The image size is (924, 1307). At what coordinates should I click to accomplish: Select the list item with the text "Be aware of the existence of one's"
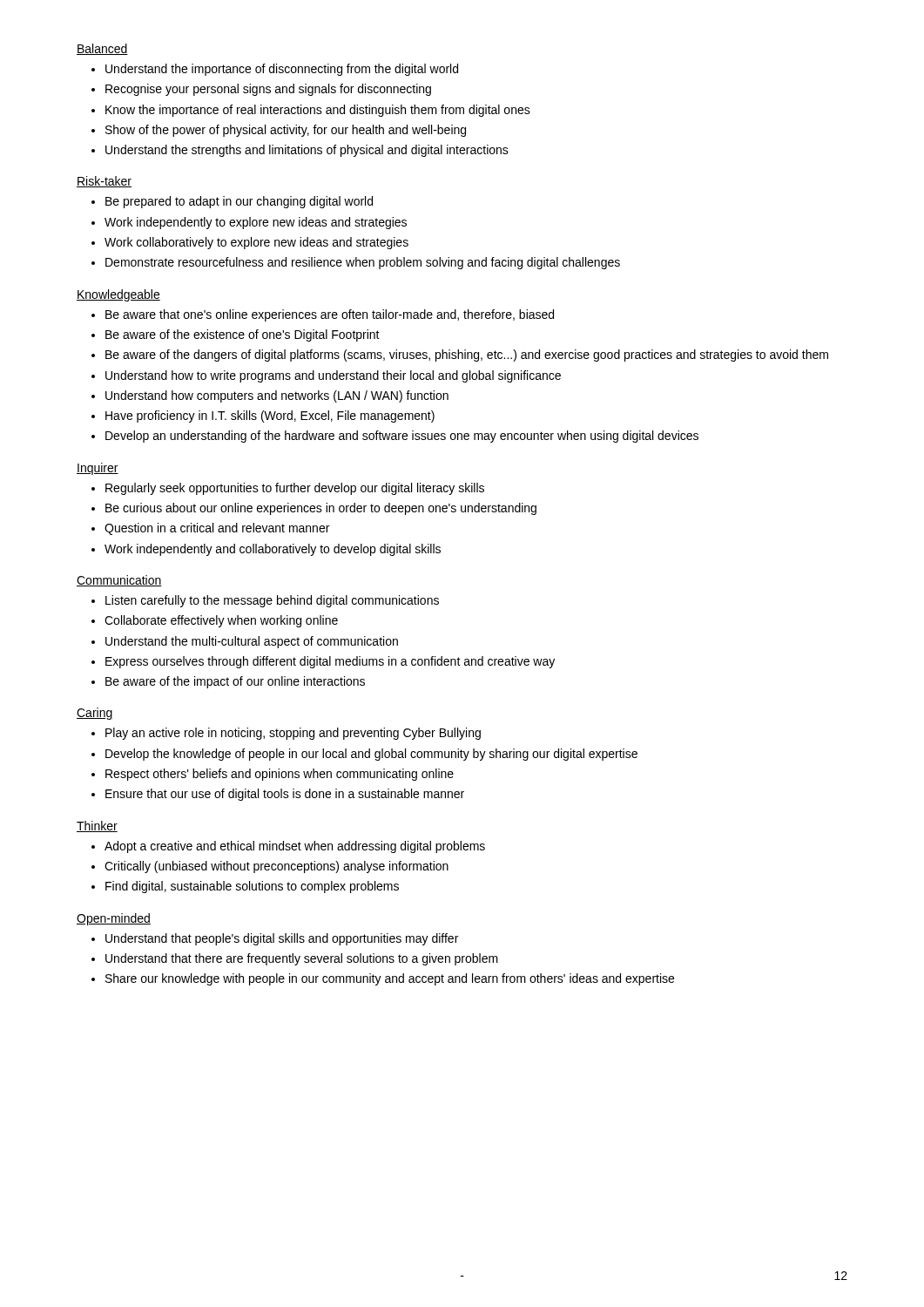click(242, 335)
